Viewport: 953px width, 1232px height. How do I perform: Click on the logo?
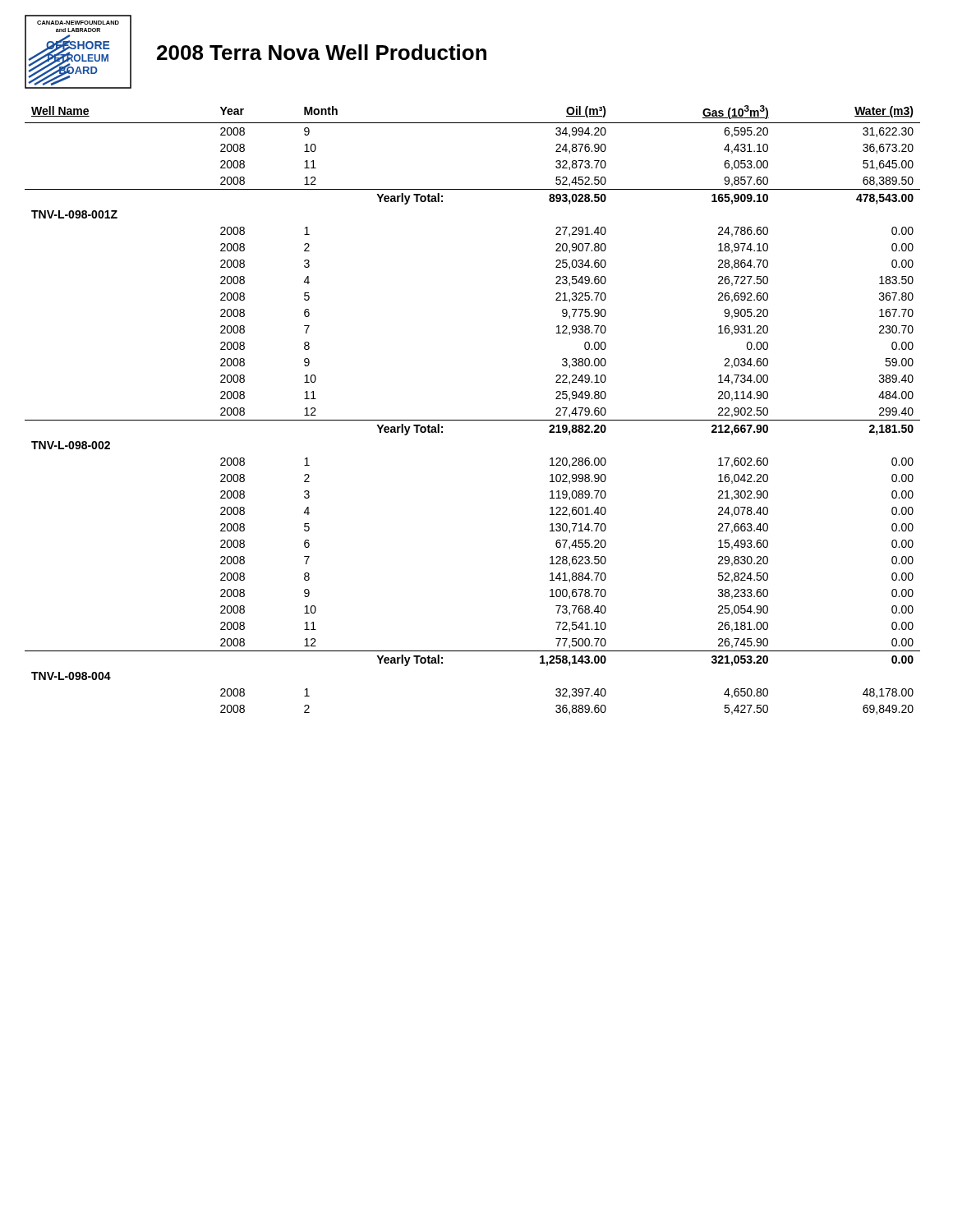pos(78,53)
